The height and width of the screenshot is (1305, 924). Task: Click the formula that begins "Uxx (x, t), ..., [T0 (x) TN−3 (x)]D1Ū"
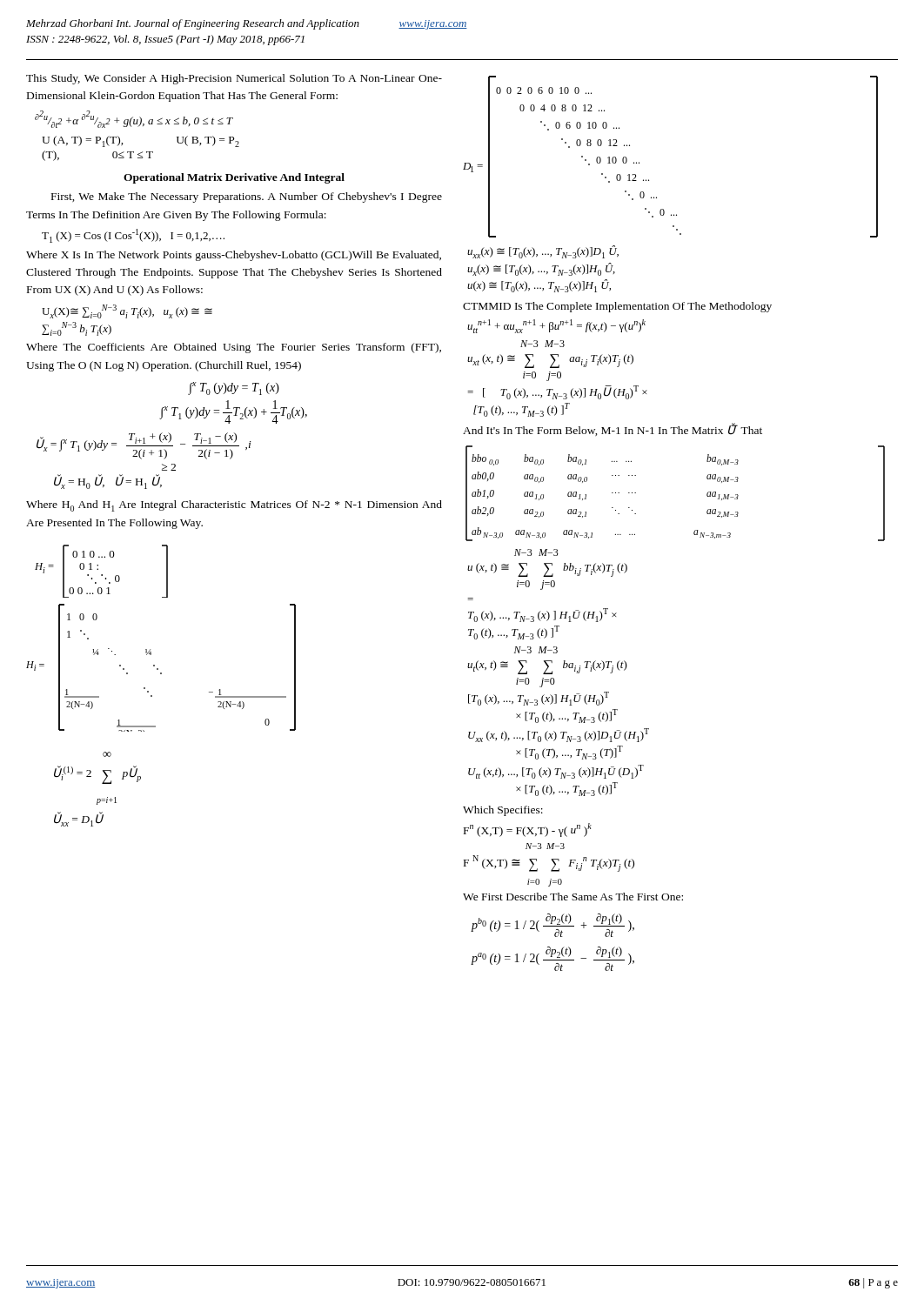click(558, 744)
